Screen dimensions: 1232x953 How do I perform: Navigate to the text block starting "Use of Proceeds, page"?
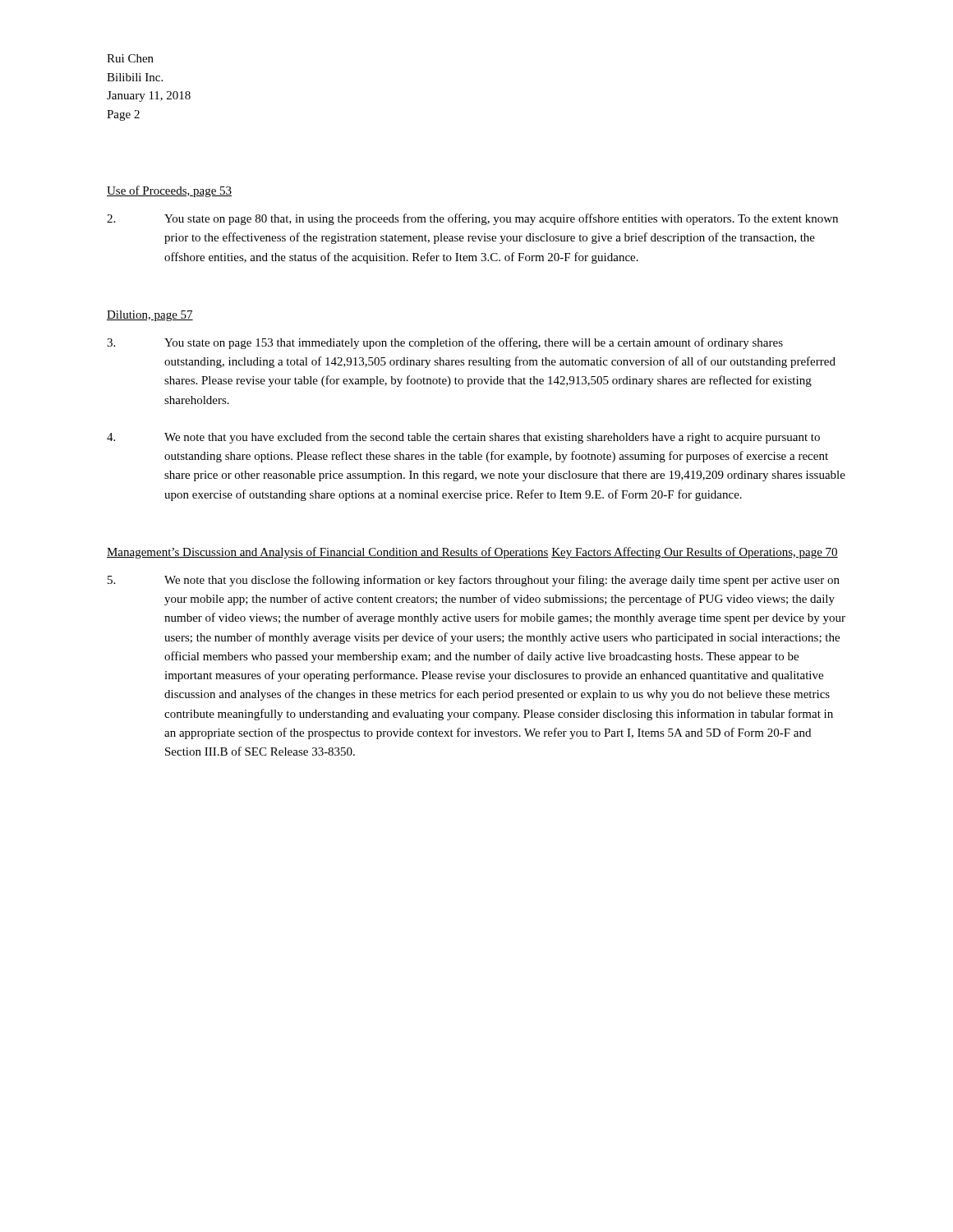click(x=169, y=191)
